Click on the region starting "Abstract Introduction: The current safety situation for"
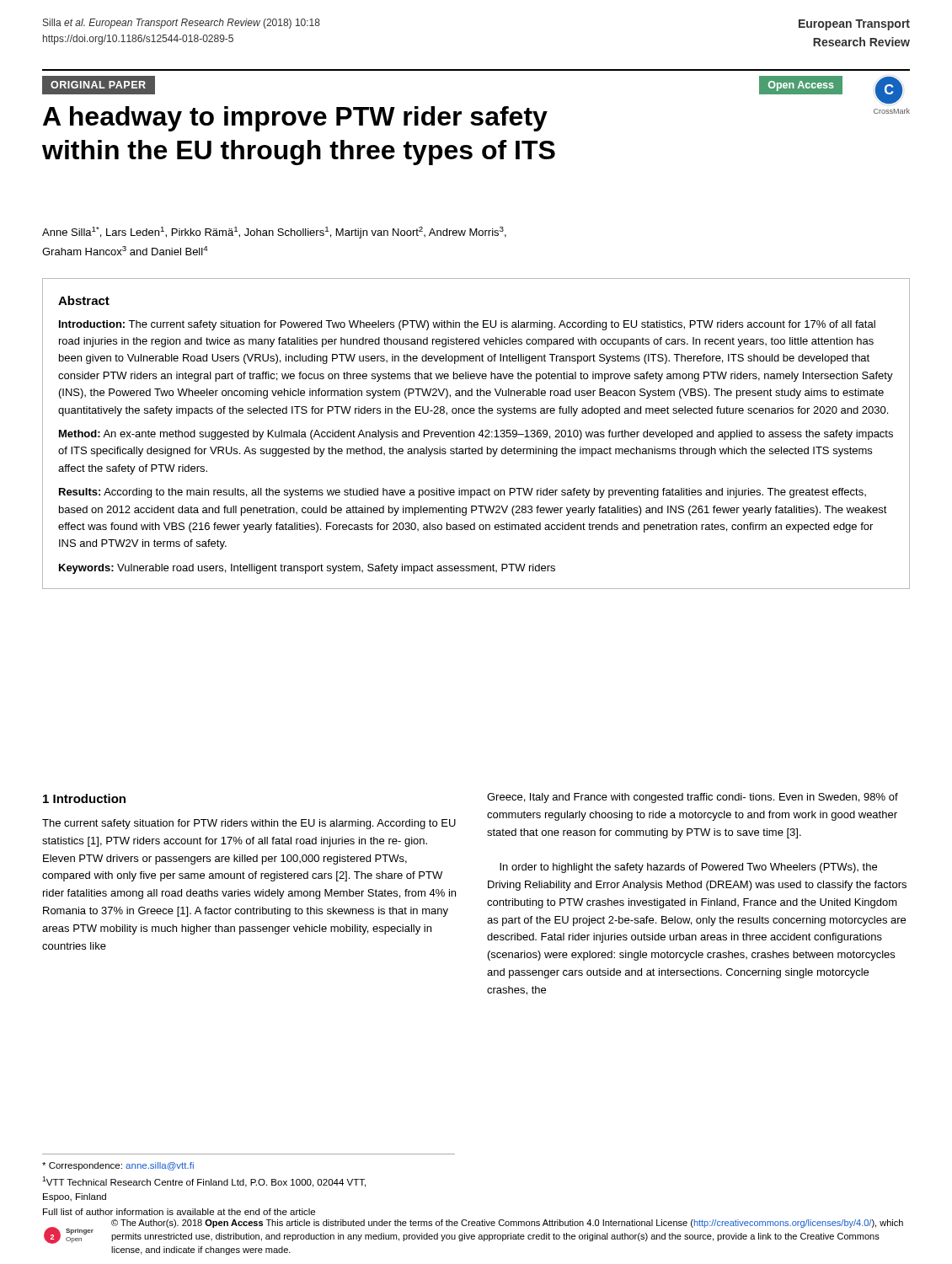The width and height of the screenshot is (952, 1264). pos(476,434)
